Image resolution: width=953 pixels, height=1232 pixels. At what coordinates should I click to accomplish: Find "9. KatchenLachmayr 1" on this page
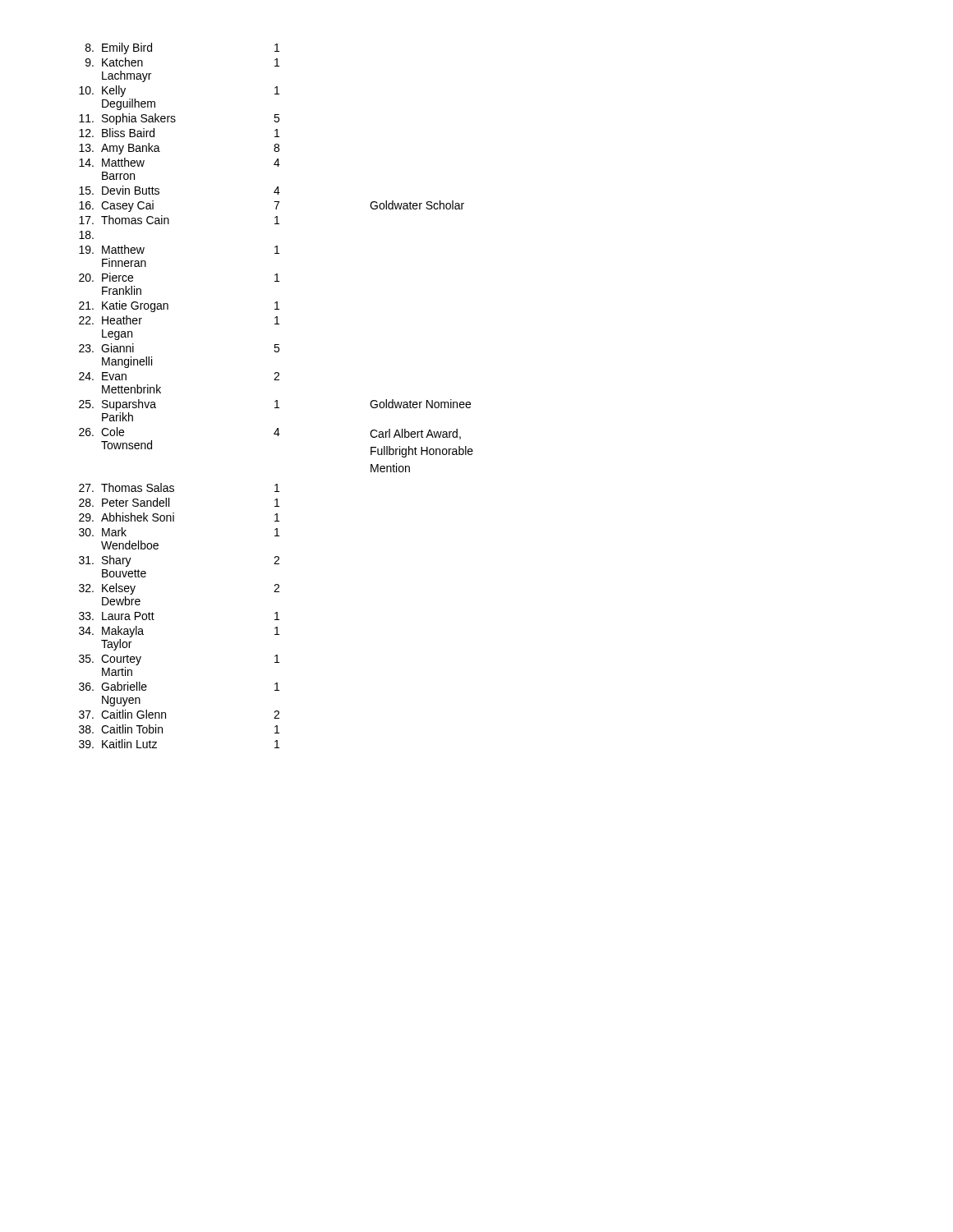116,62
